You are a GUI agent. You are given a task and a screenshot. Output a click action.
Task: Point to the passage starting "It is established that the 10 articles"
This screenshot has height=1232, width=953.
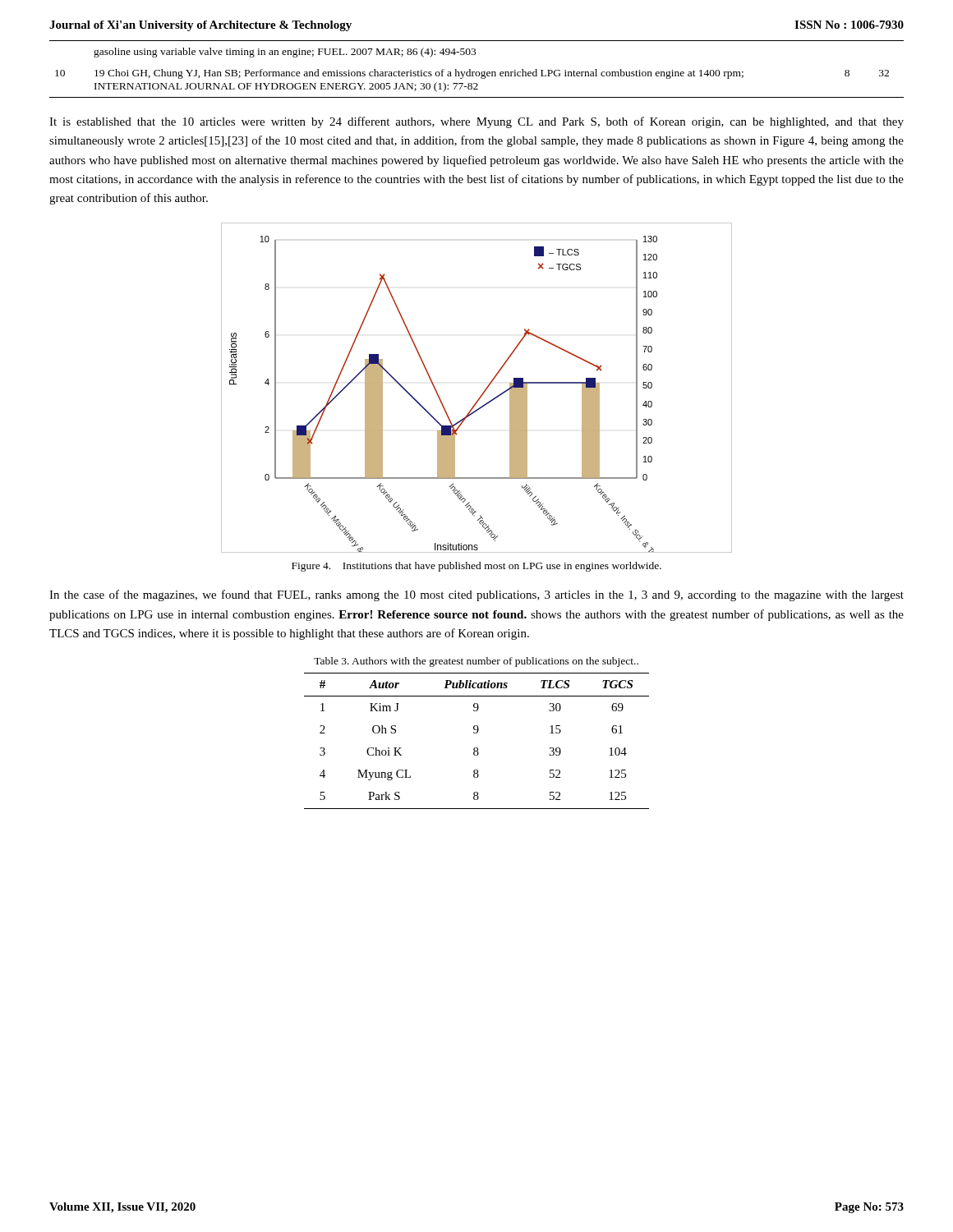(476, 160)
